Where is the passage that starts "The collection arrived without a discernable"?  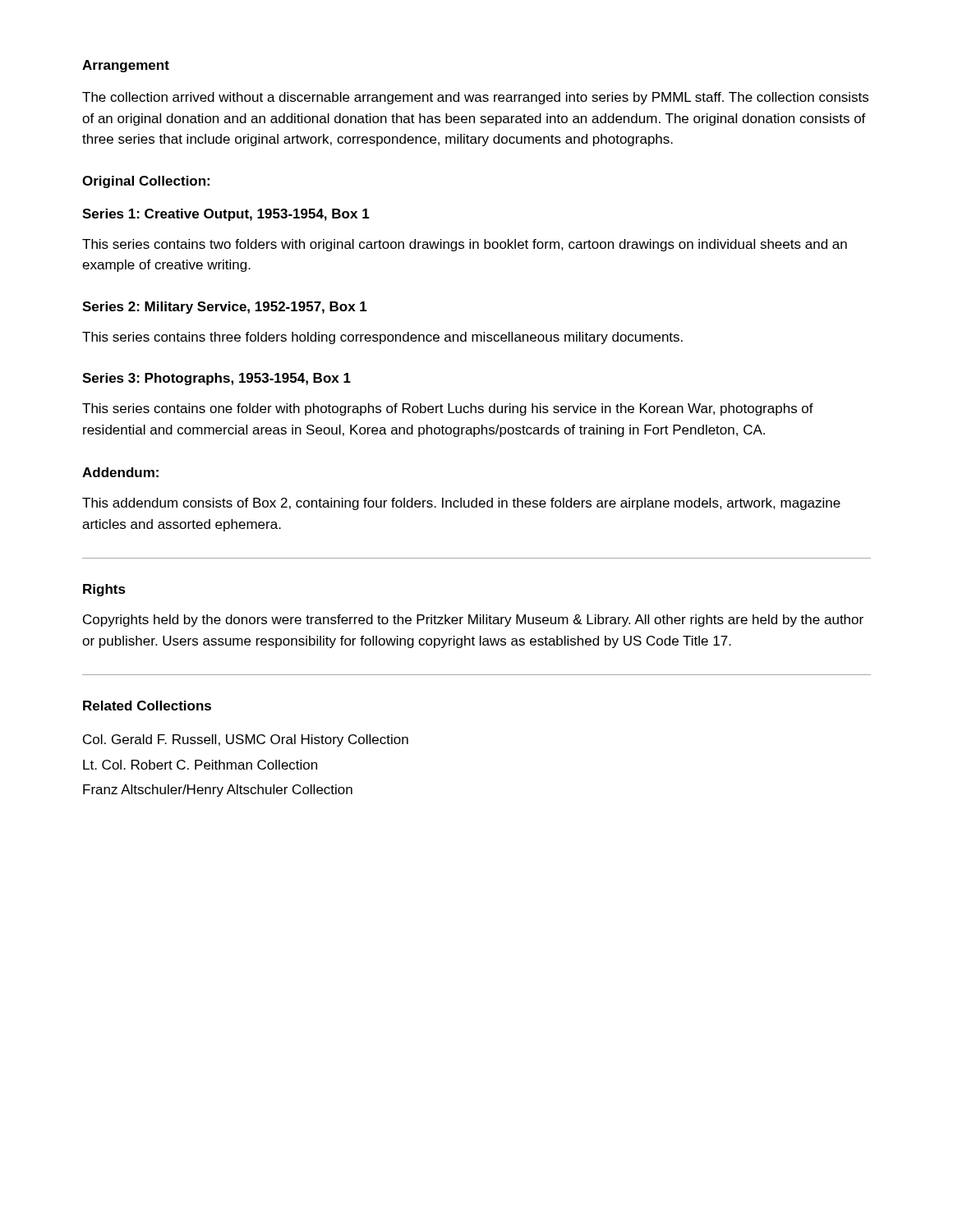click(476, 118)
